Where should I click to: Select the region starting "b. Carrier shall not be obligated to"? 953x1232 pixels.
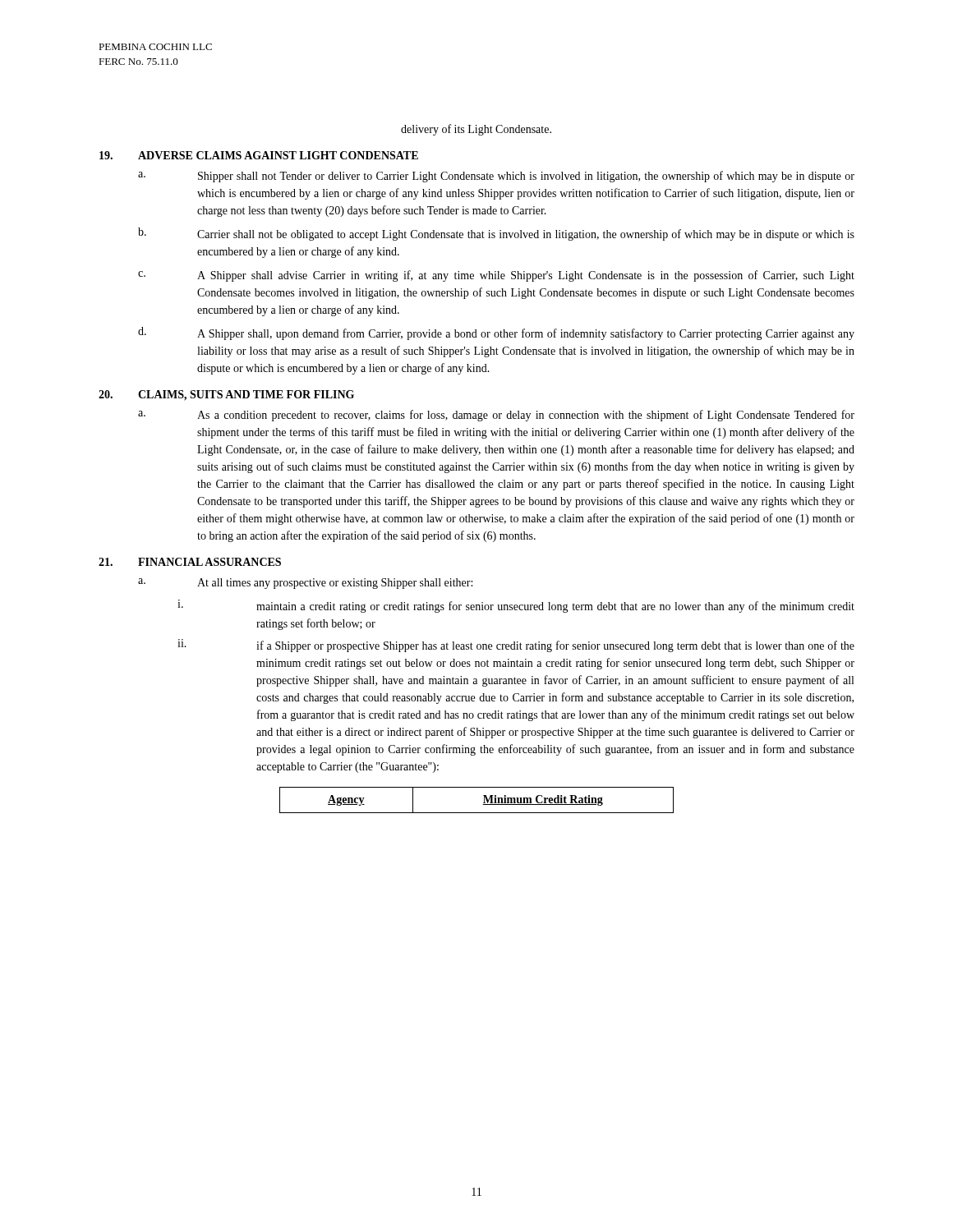(x=476, y=243)
